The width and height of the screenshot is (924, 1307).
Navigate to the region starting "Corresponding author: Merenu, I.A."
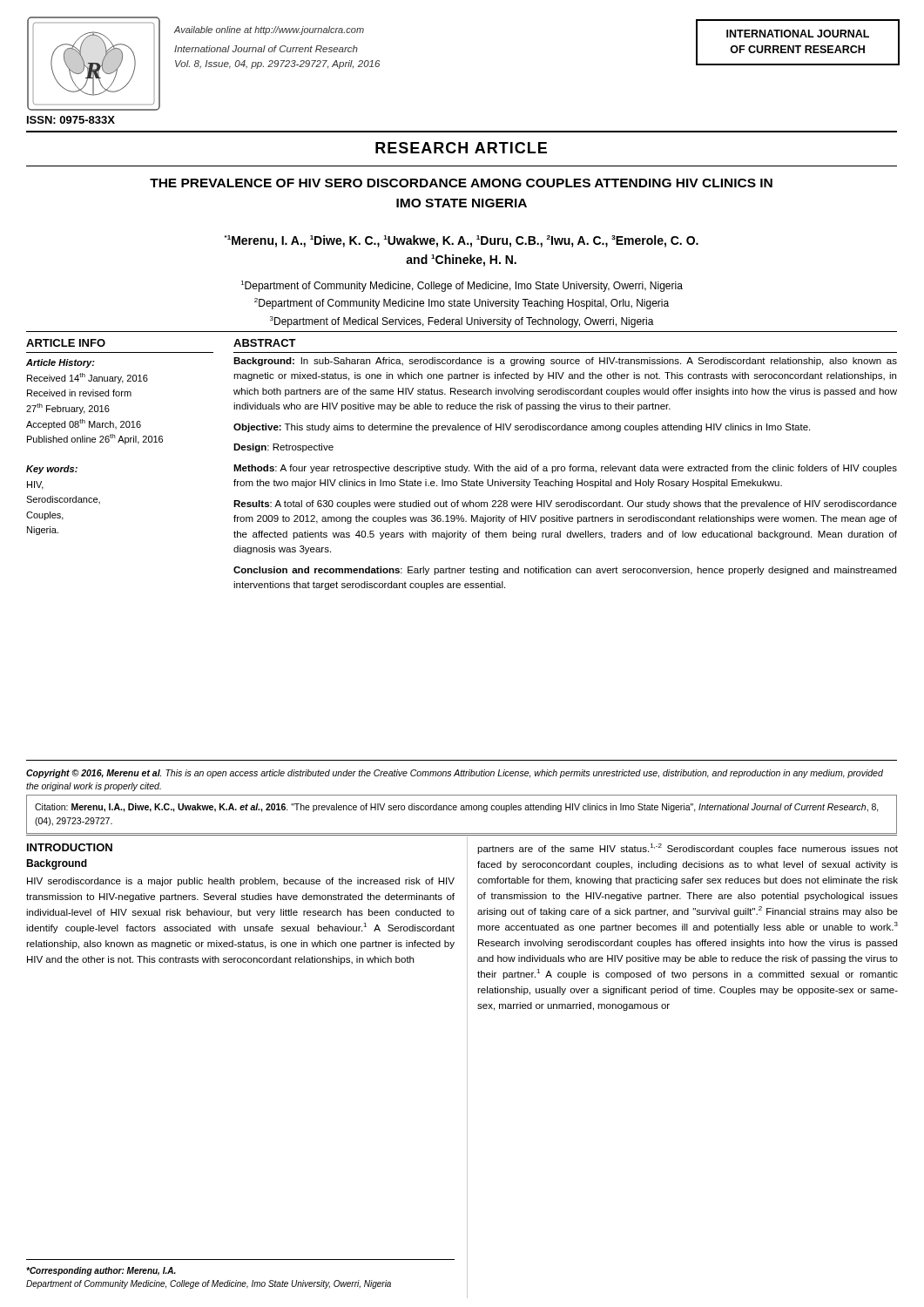(x=209, y=1277)
